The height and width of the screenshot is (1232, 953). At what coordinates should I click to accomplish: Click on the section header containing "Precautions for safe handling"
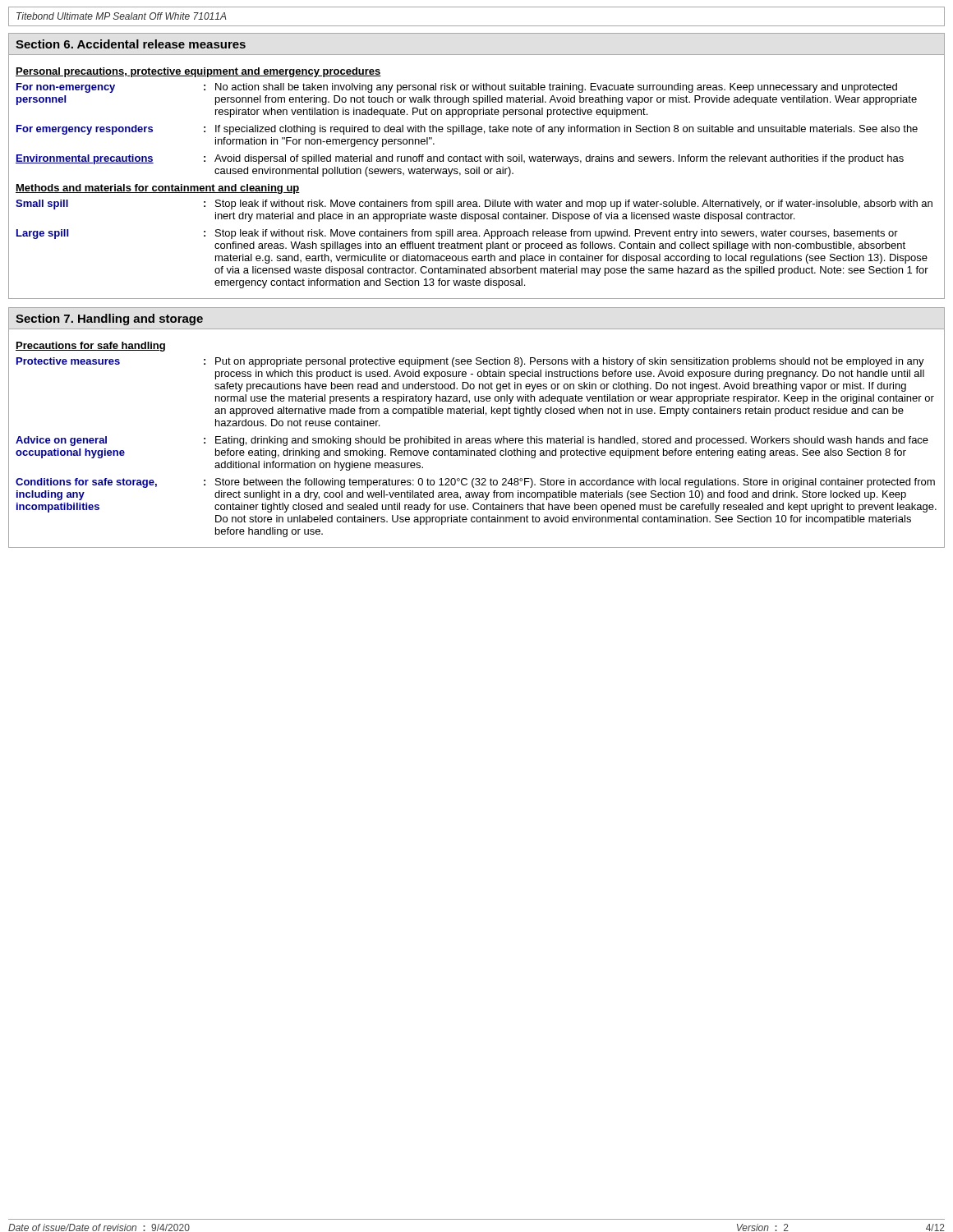[91, 345]
